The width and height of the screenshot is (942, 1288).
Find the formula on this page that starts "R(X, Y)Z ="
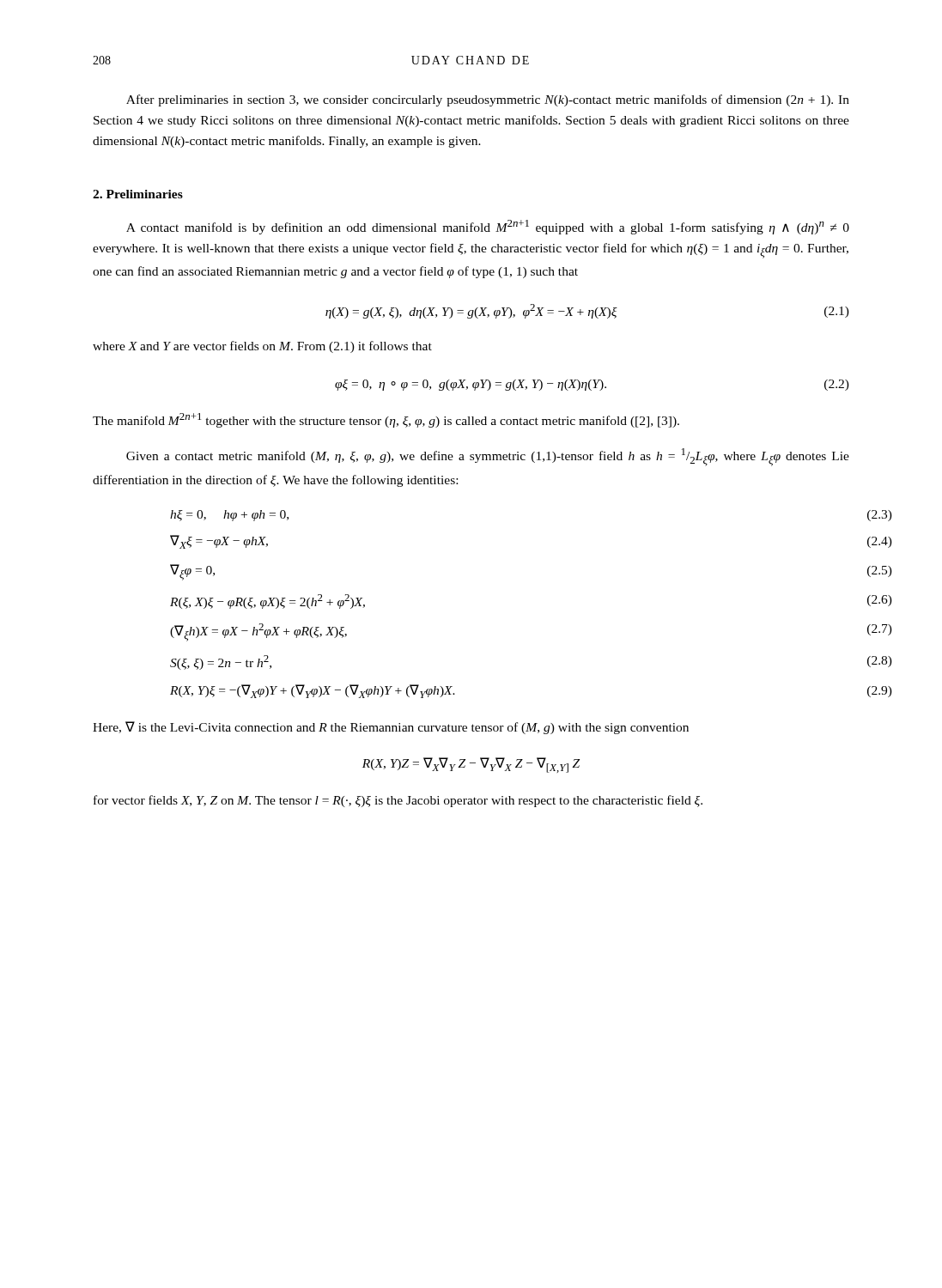pos(471,764)
